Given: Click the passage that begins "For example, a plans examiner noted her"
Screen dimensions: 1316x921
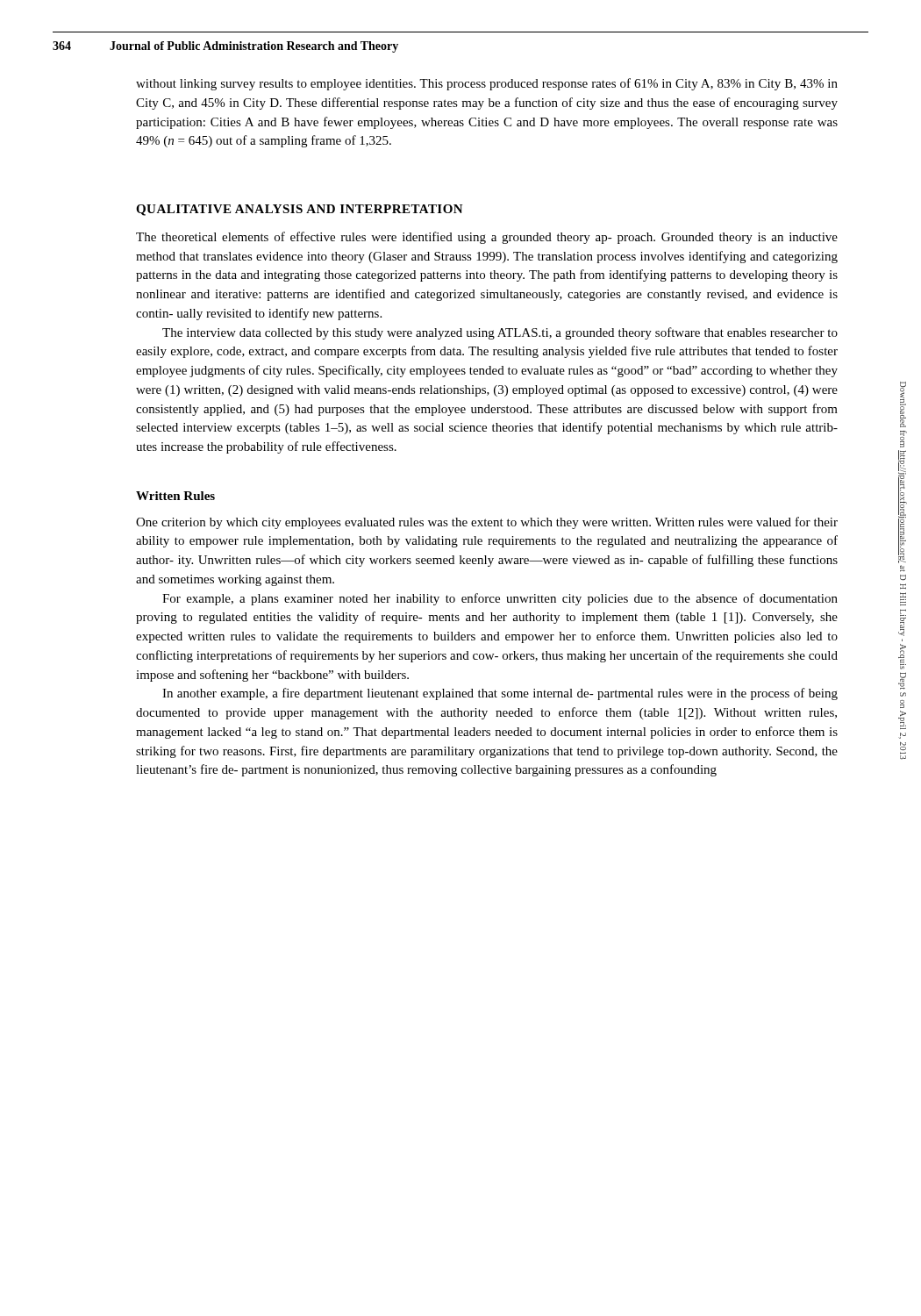Looking at the screenshot, I should pyautogui.click(x=487, y=637).
